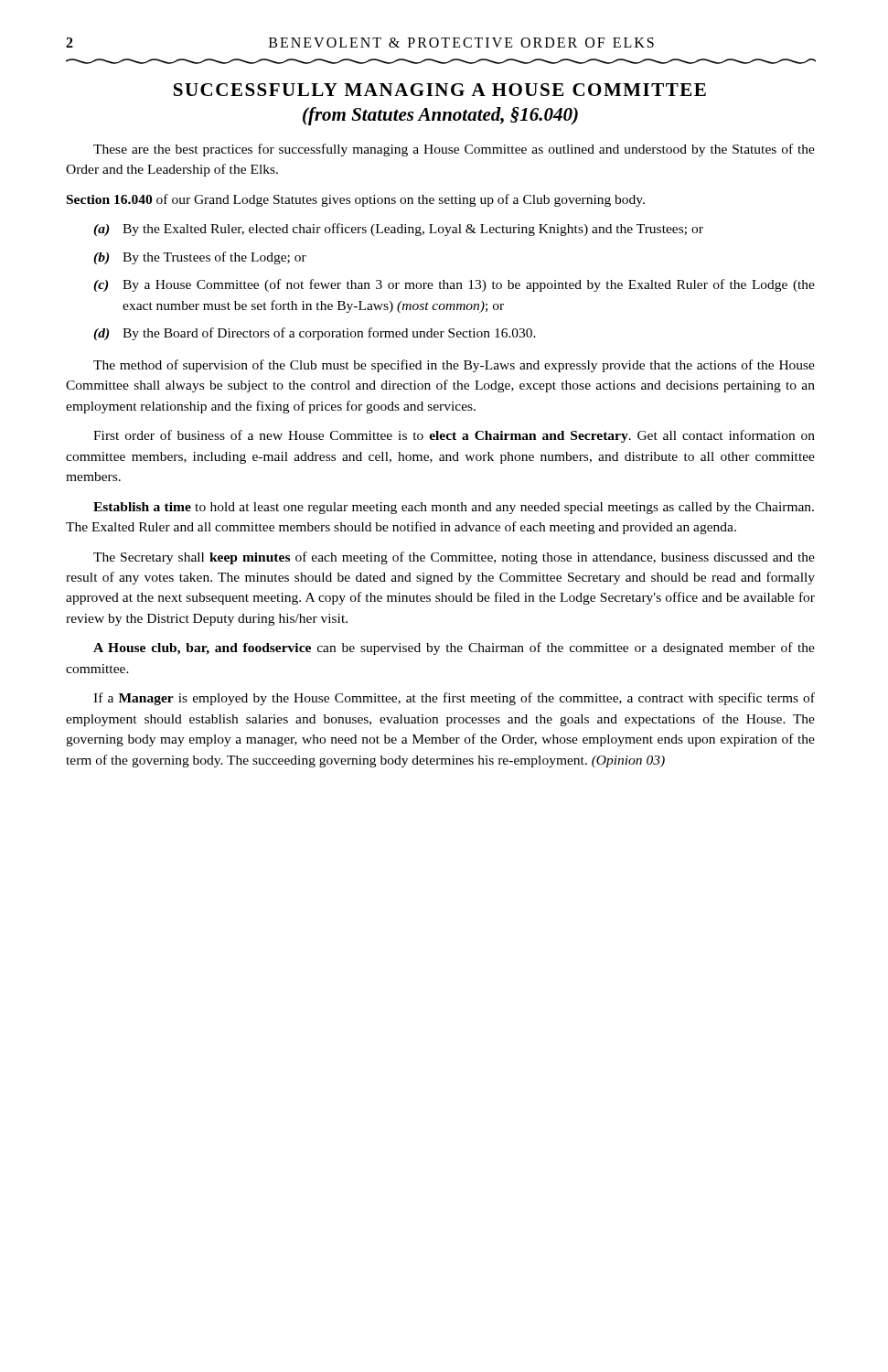888x1372 pixels.
Task: Locate the block of text that opens with "(d) By the Board"
Action: click(454, 333)
